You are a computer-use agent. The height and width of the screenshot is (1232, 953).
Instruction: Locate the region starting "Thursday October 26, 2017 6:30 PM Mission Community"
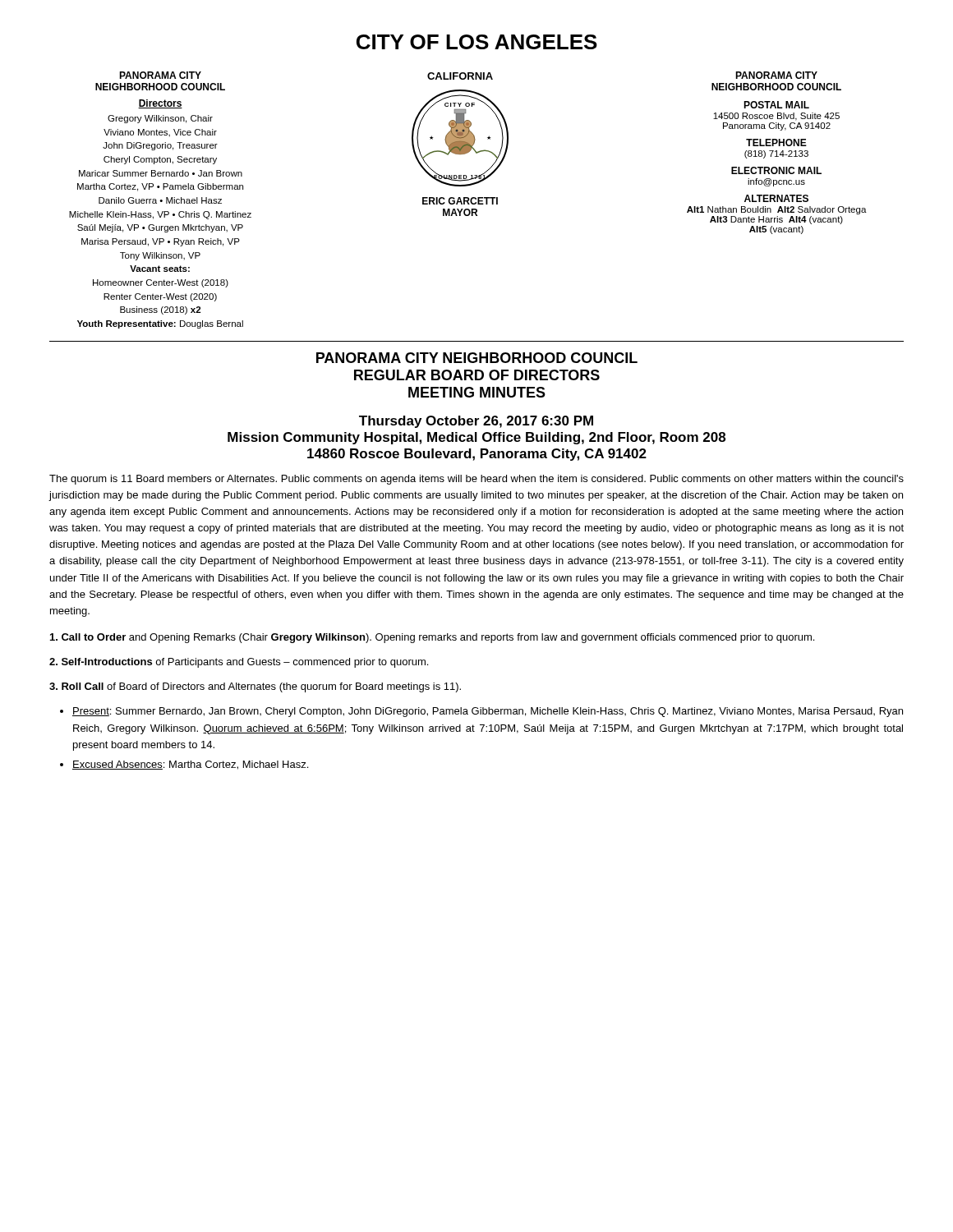point(476,438)
